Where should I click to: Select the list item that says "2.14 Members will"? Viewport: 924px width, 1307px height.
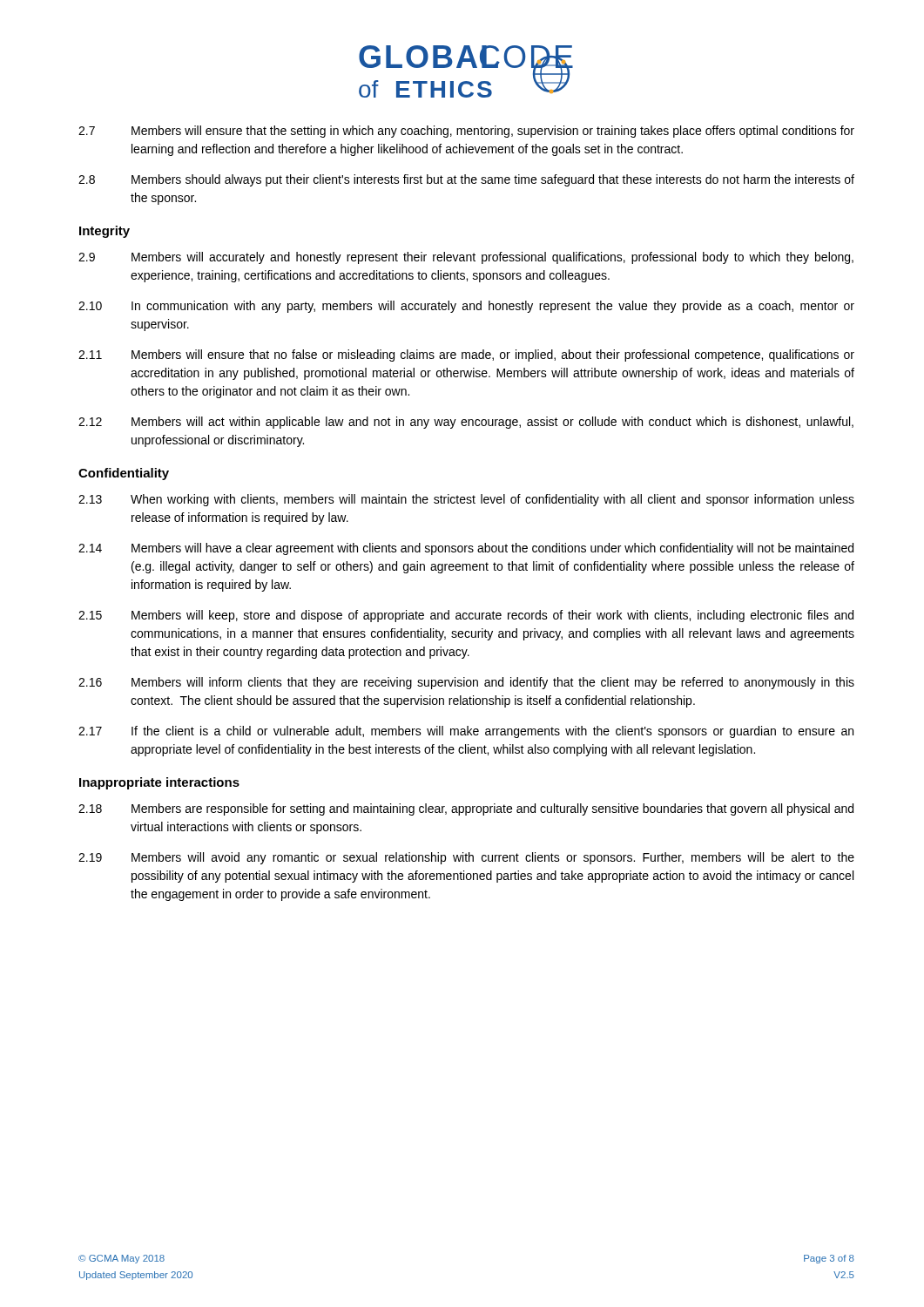(466, 567)
